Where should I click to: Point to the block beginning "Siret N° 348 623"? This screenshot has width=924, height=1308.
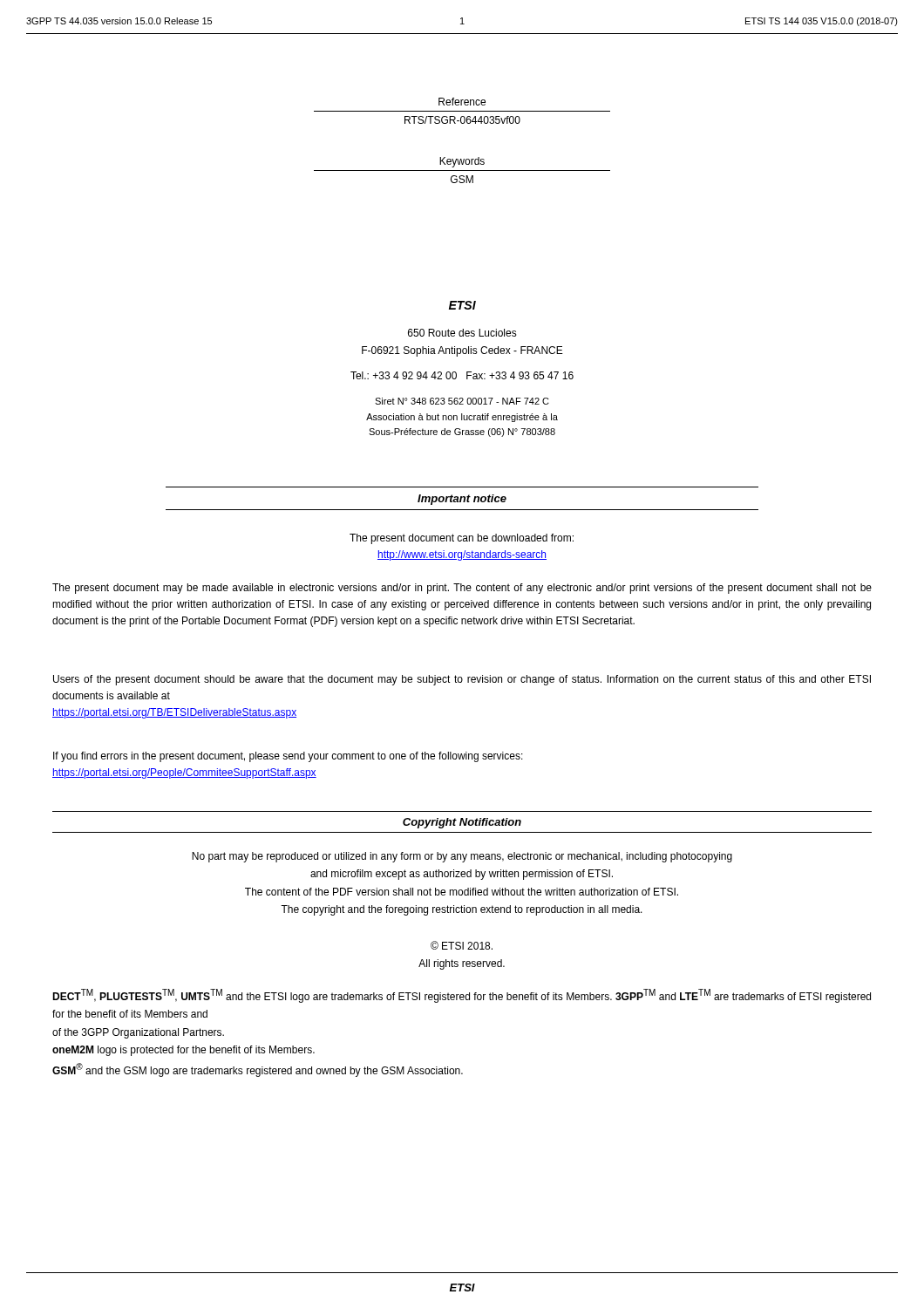[x=462, y=416]
